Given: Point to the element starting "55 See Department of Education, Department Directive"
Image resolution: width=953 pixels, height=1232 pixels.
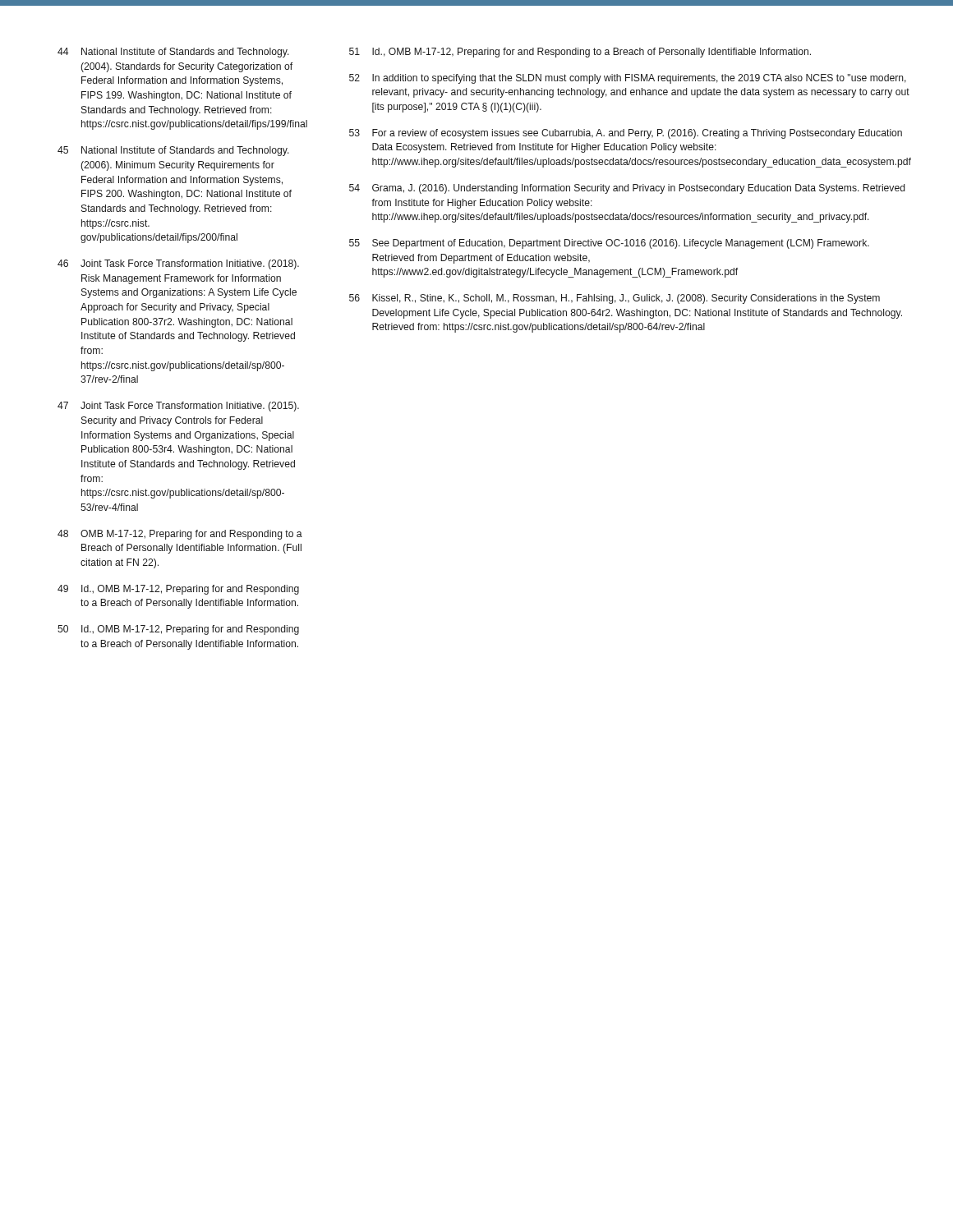Looking at the screenshot, I should (630, 258).
